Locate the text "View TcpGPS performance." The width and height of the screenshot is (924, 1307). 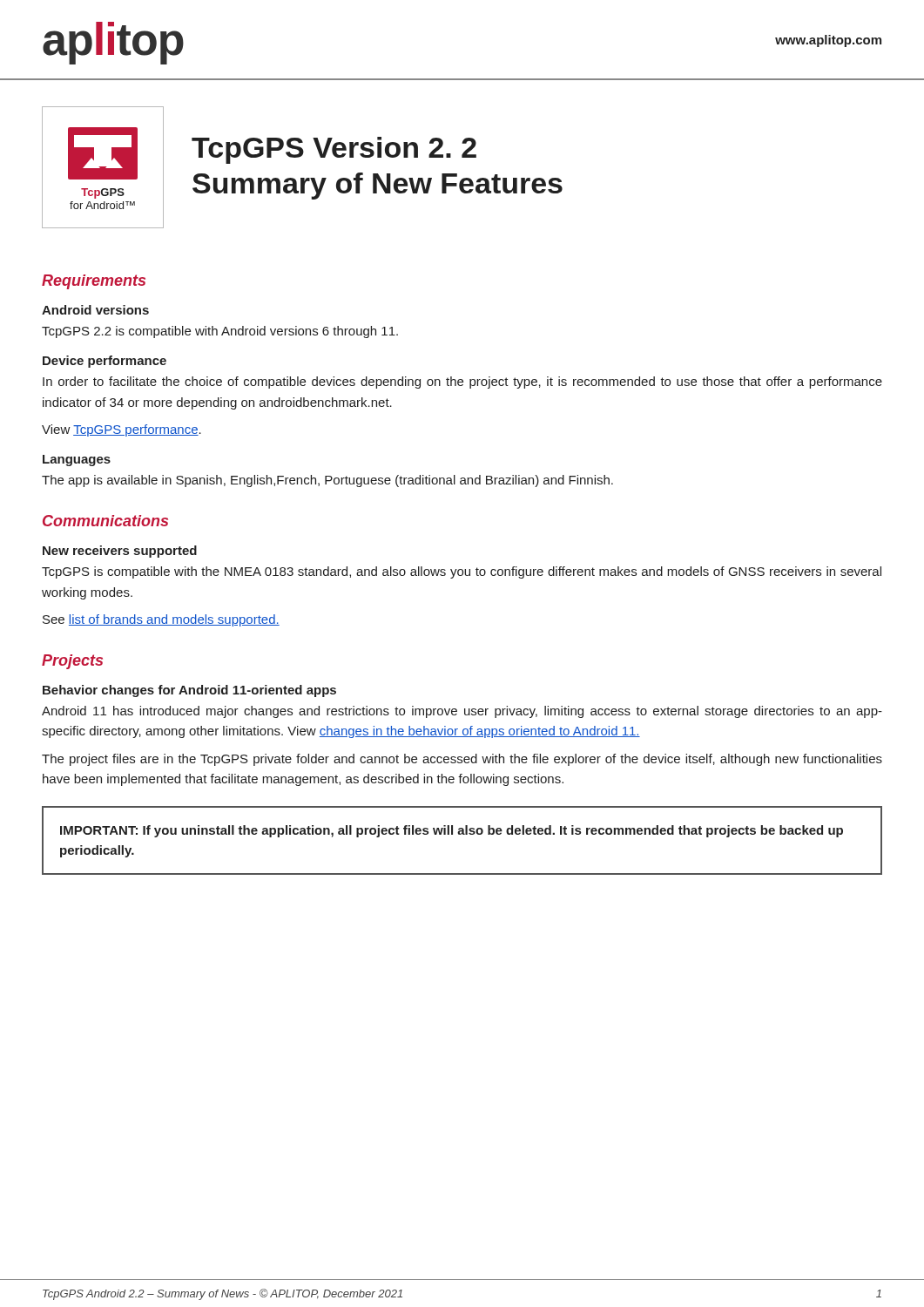tap(122, 429)
